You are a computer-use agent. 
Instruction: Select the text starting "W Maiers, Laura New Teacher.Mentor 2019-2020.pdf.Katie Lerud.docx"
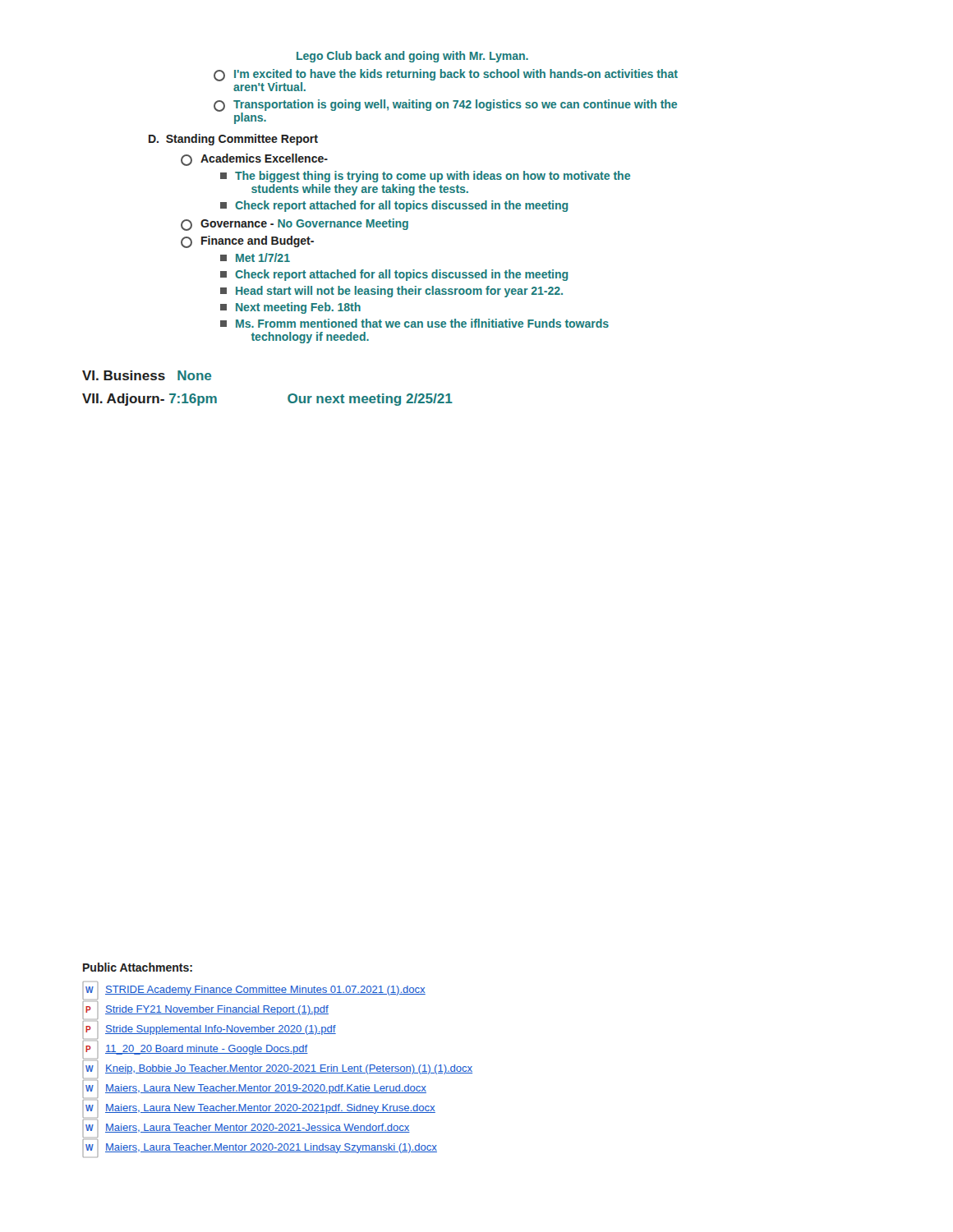[x=254, y=1087]
